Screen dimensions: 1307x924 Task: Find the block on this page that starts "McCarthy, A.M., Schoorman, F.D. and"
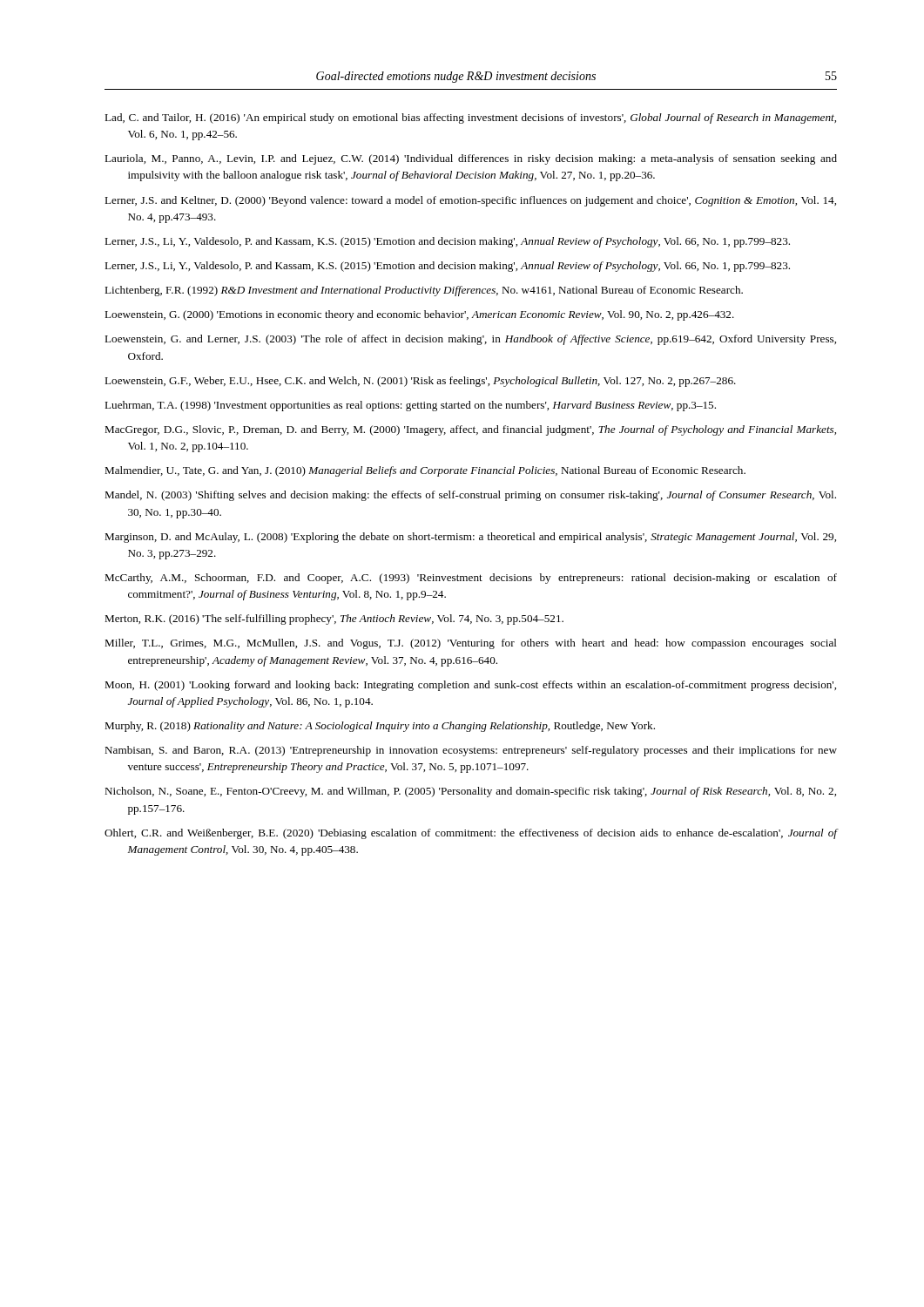[471, 586]
